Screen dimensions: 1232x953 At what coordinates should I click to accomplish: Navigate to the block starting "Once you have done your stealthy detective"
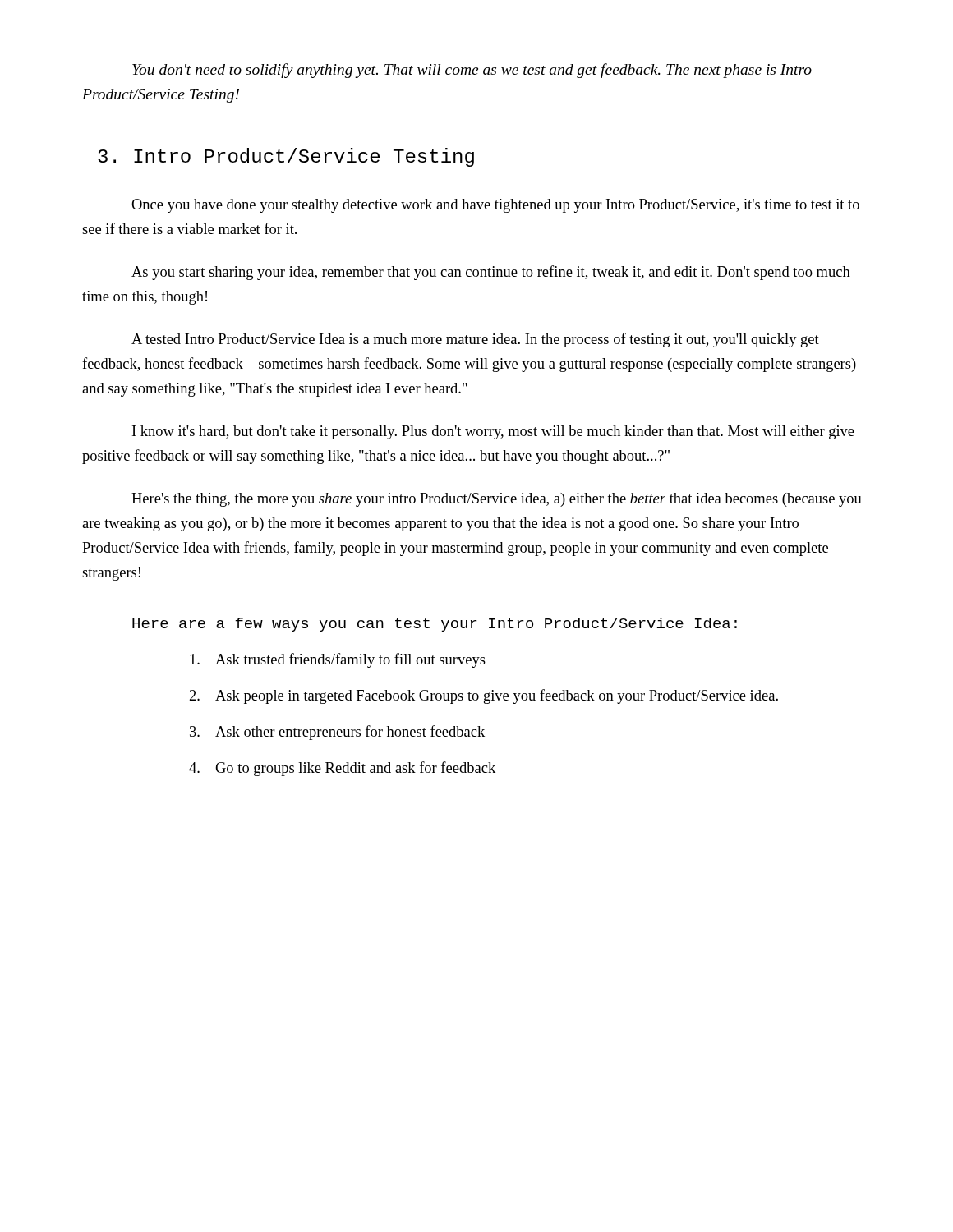click(x=472, y=218)
